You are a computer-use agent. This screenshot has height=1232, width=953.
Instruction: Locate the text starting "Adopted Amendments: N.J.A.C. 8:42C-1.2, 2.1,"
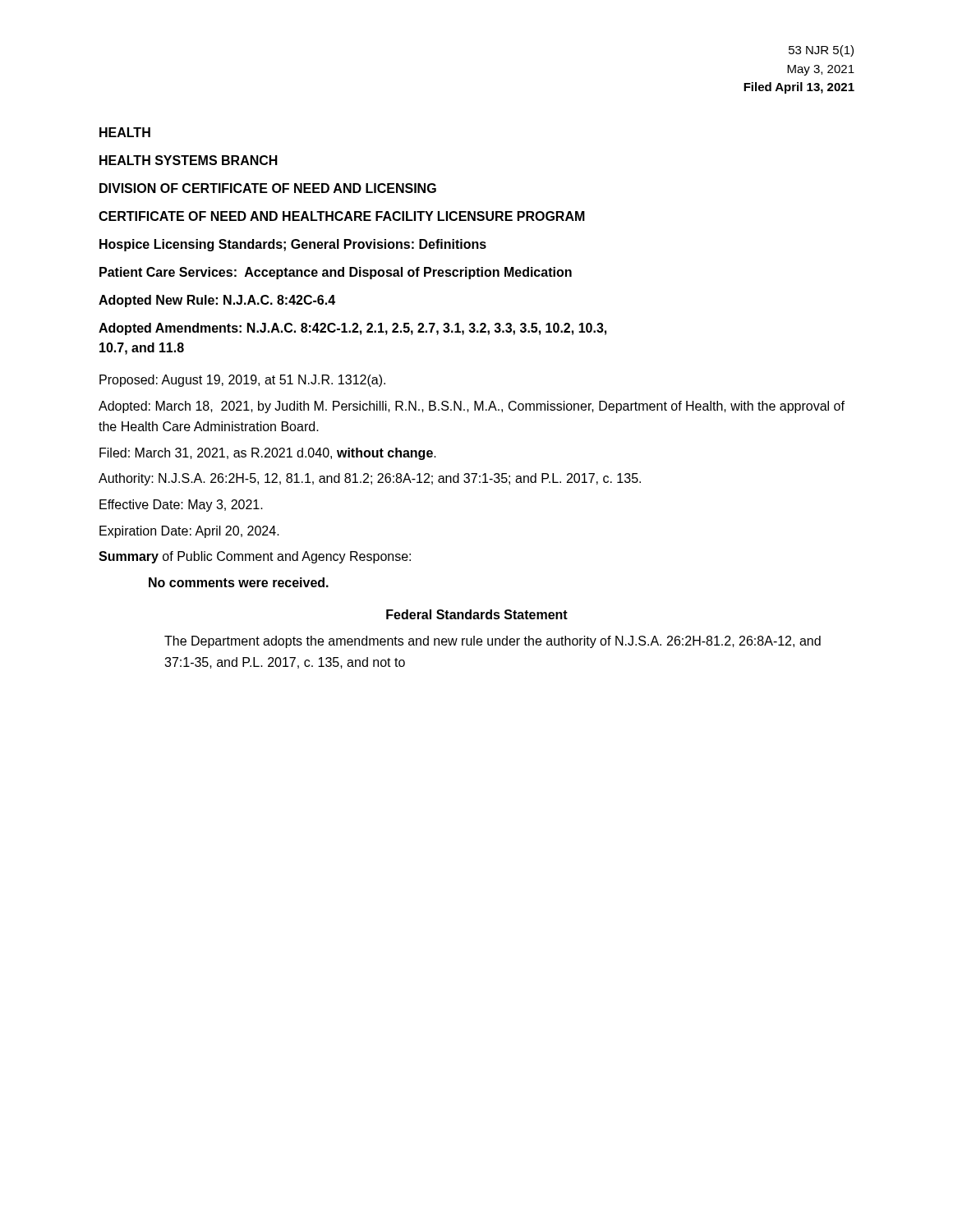click(x=353, y=338)
